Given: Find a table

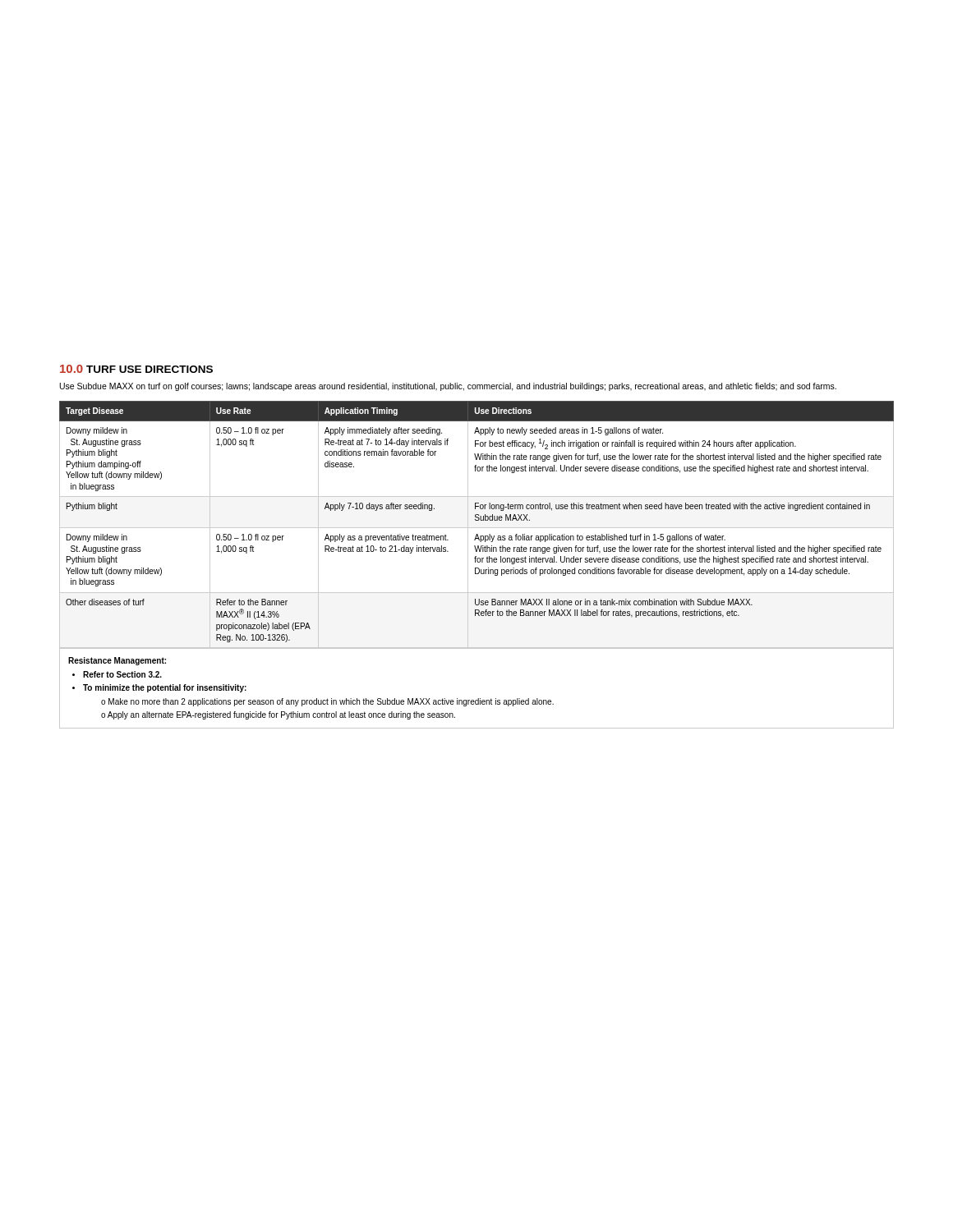Looking at the screenshot, I should 476,565.
